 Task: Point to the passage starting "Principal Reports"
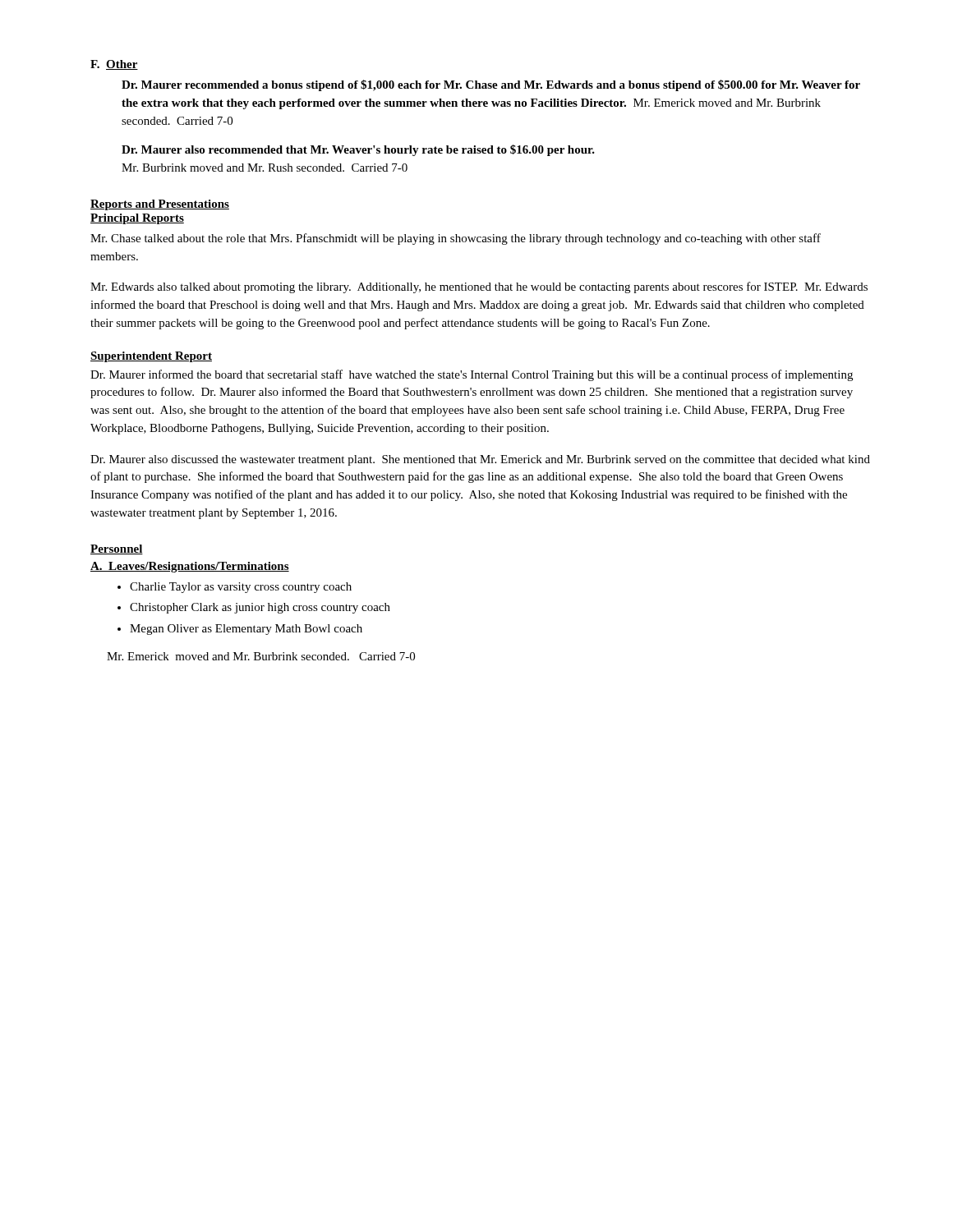coord(137,217)
